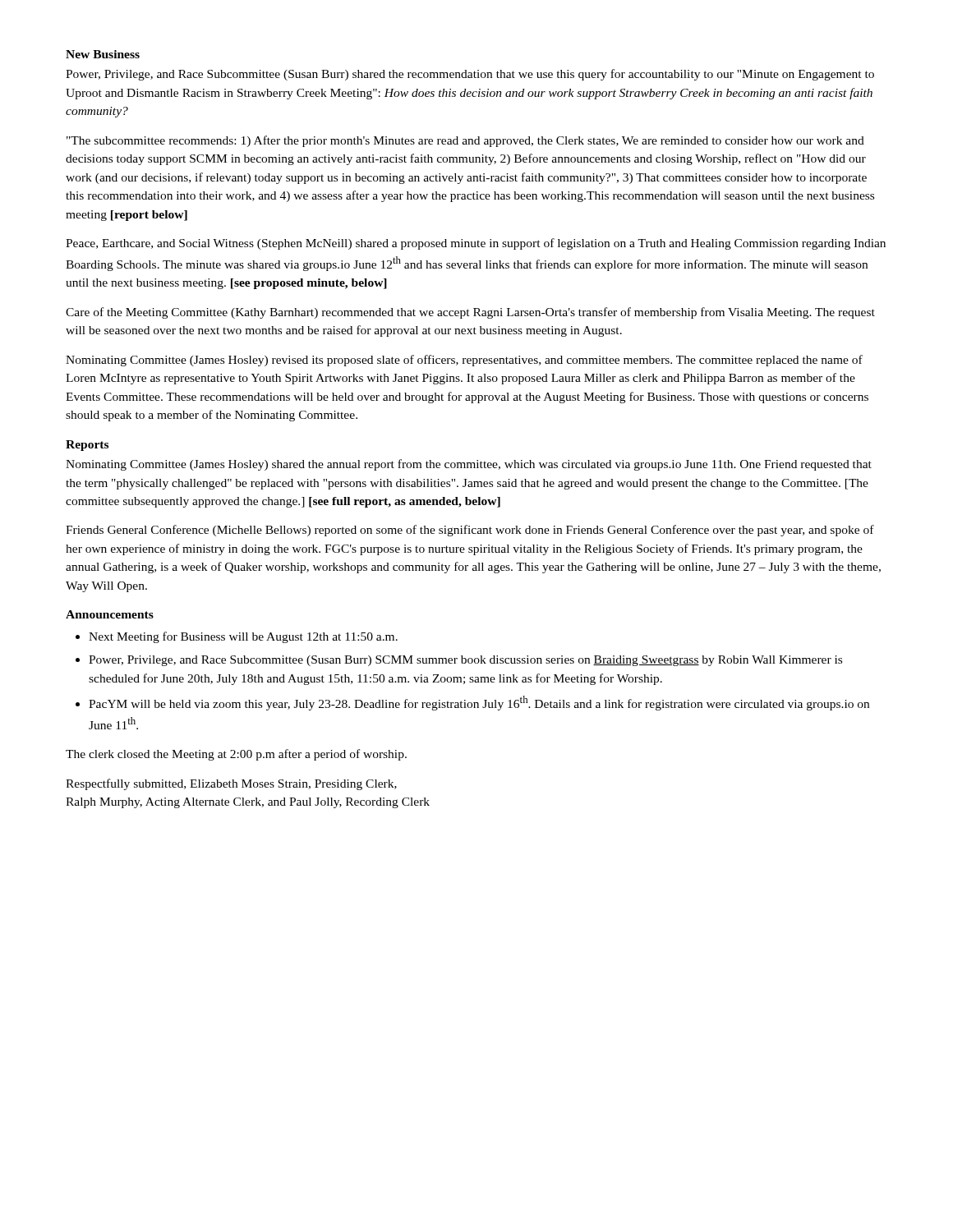
Task: Click on the list item that says "Next Meeting for Business will be August"
Action: tap(243, 636)
